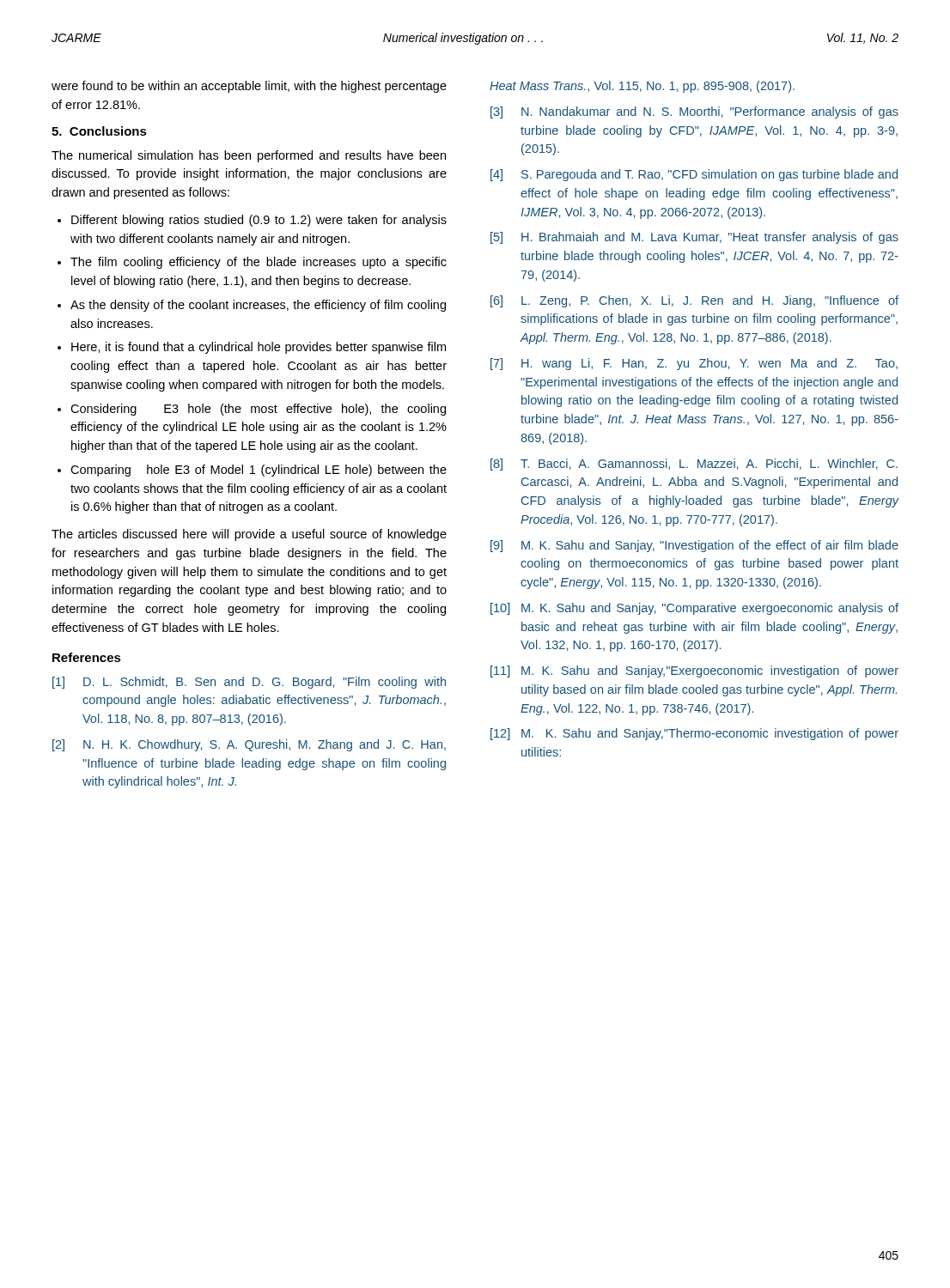Locate the block of text that opens with "[6] L. Zeng, P."

pyautogui.click(x=694, y=319)
